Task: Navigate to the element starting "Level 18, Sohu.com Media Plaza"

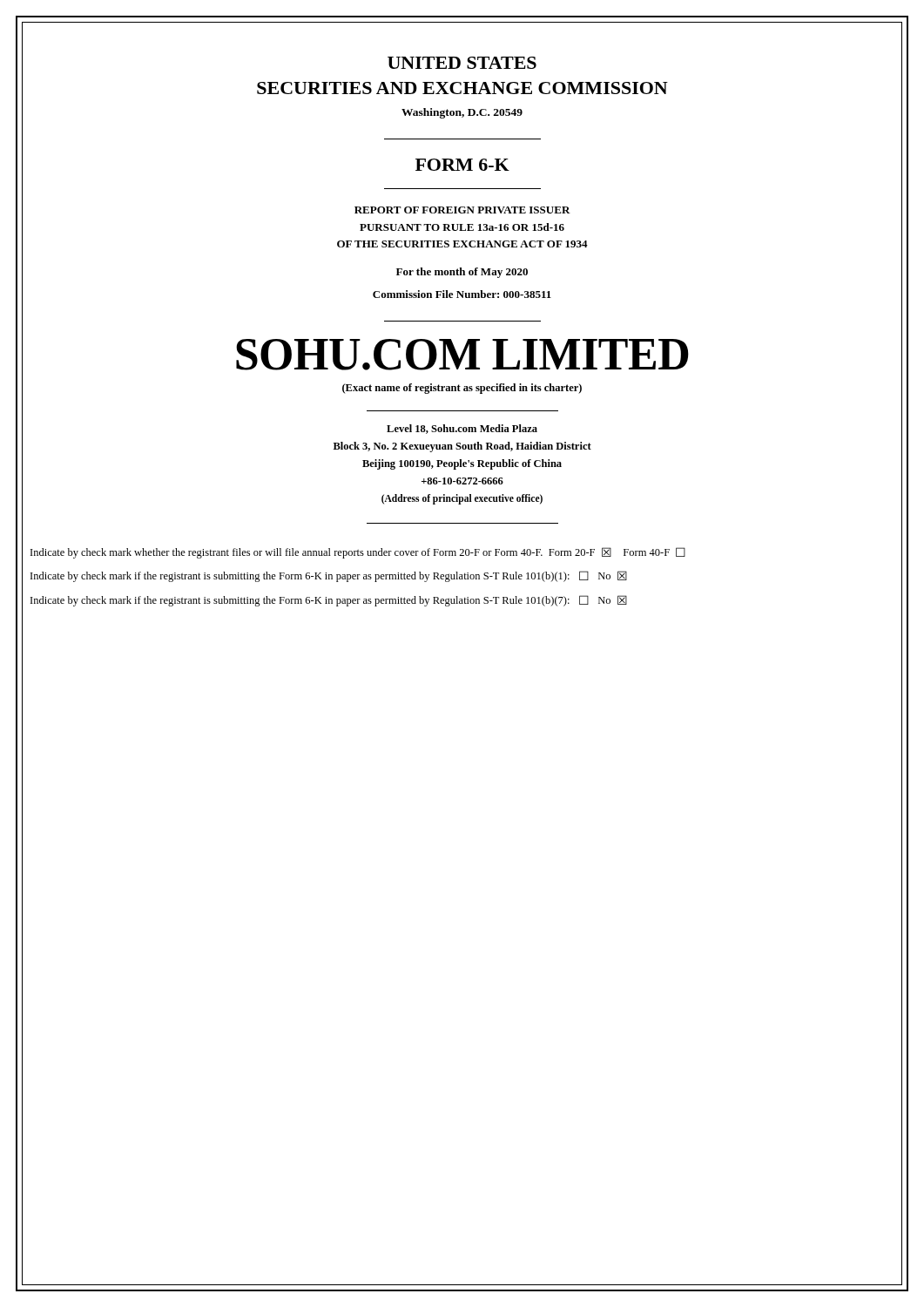Action: 462,463
